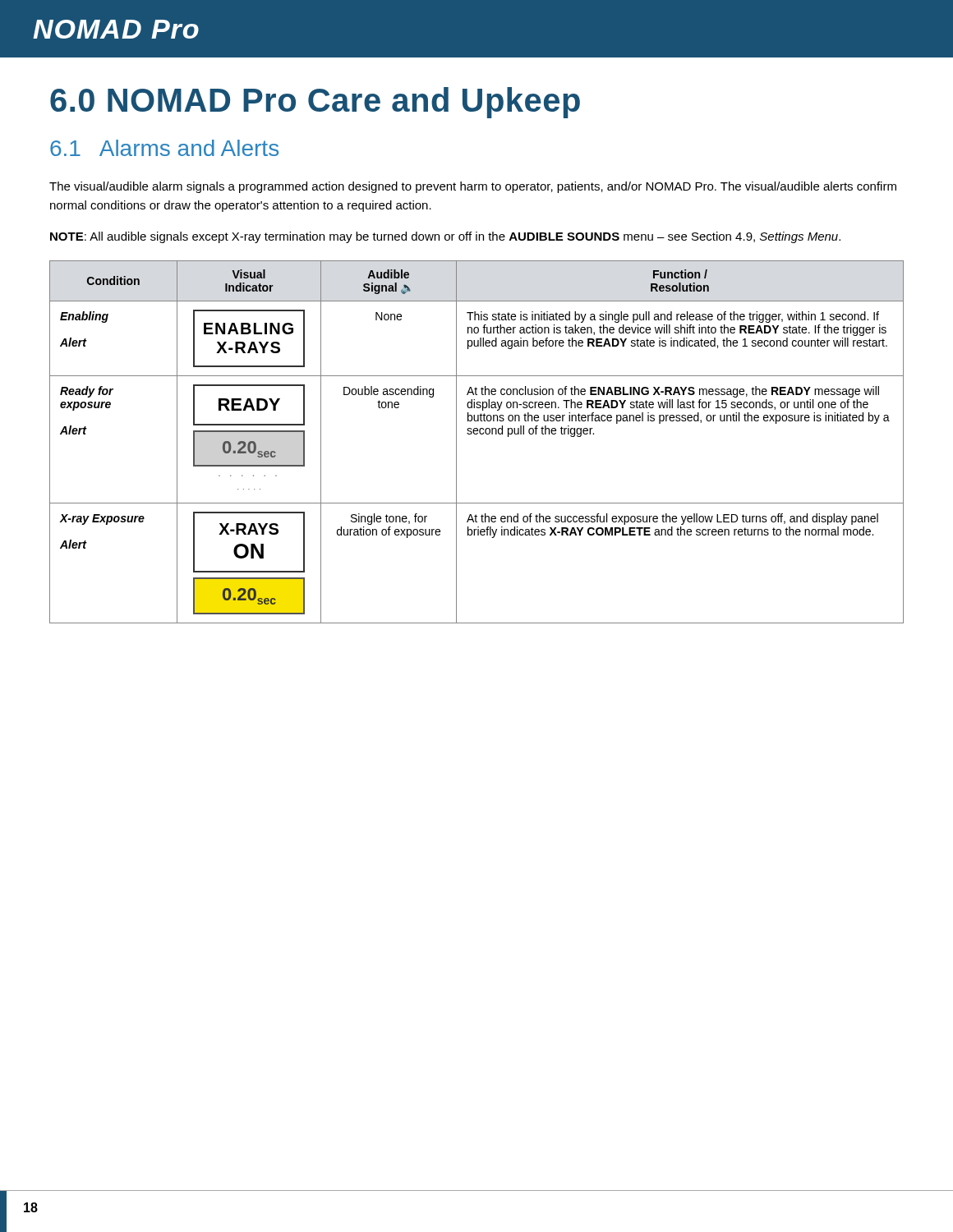
Task: Navigate to the region starting "The visual/audible alarm signals a programmed action designed"
Action: click(473, 196)
